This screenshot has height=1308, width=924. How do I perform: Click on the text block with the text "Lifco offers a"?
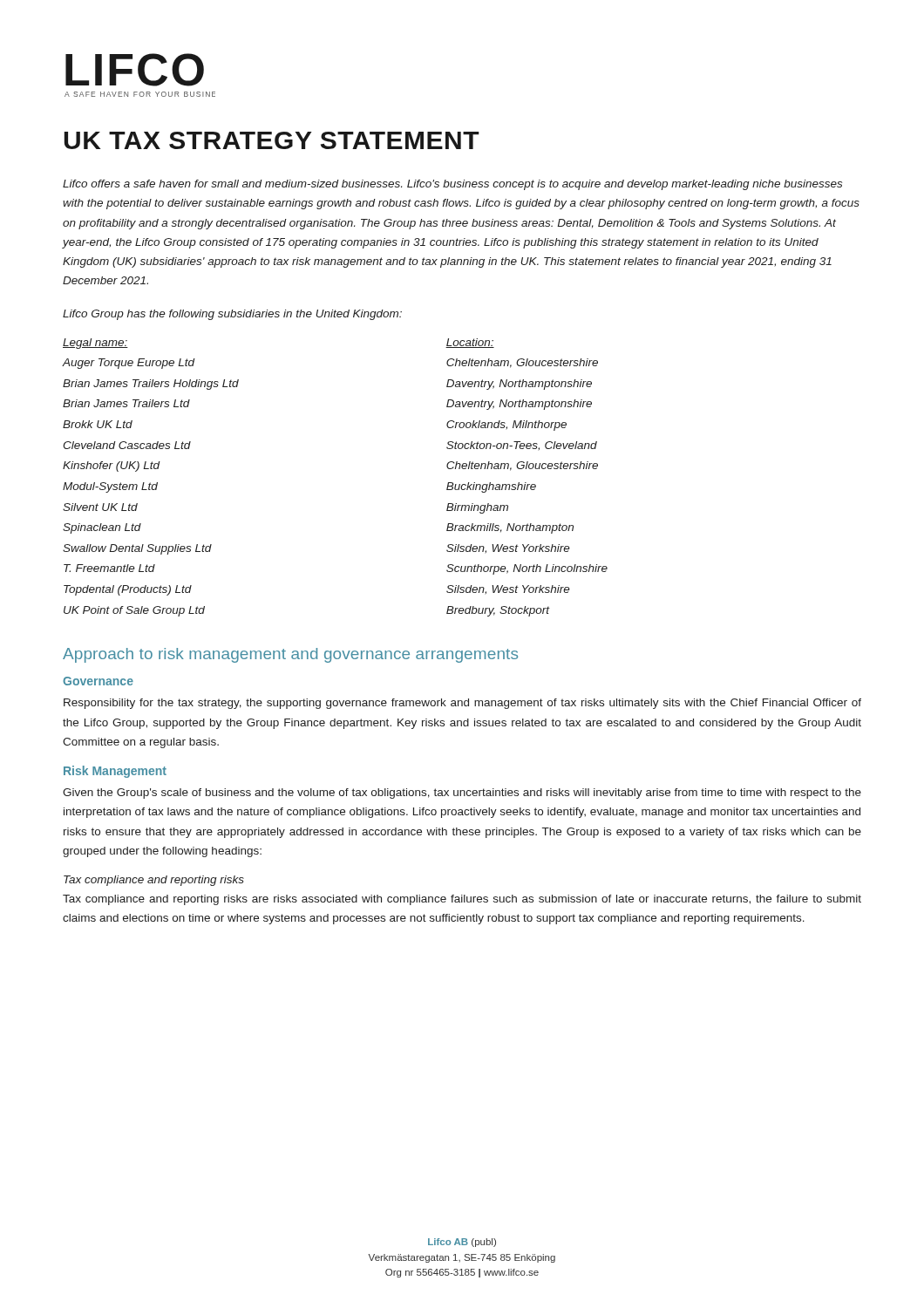461,232
